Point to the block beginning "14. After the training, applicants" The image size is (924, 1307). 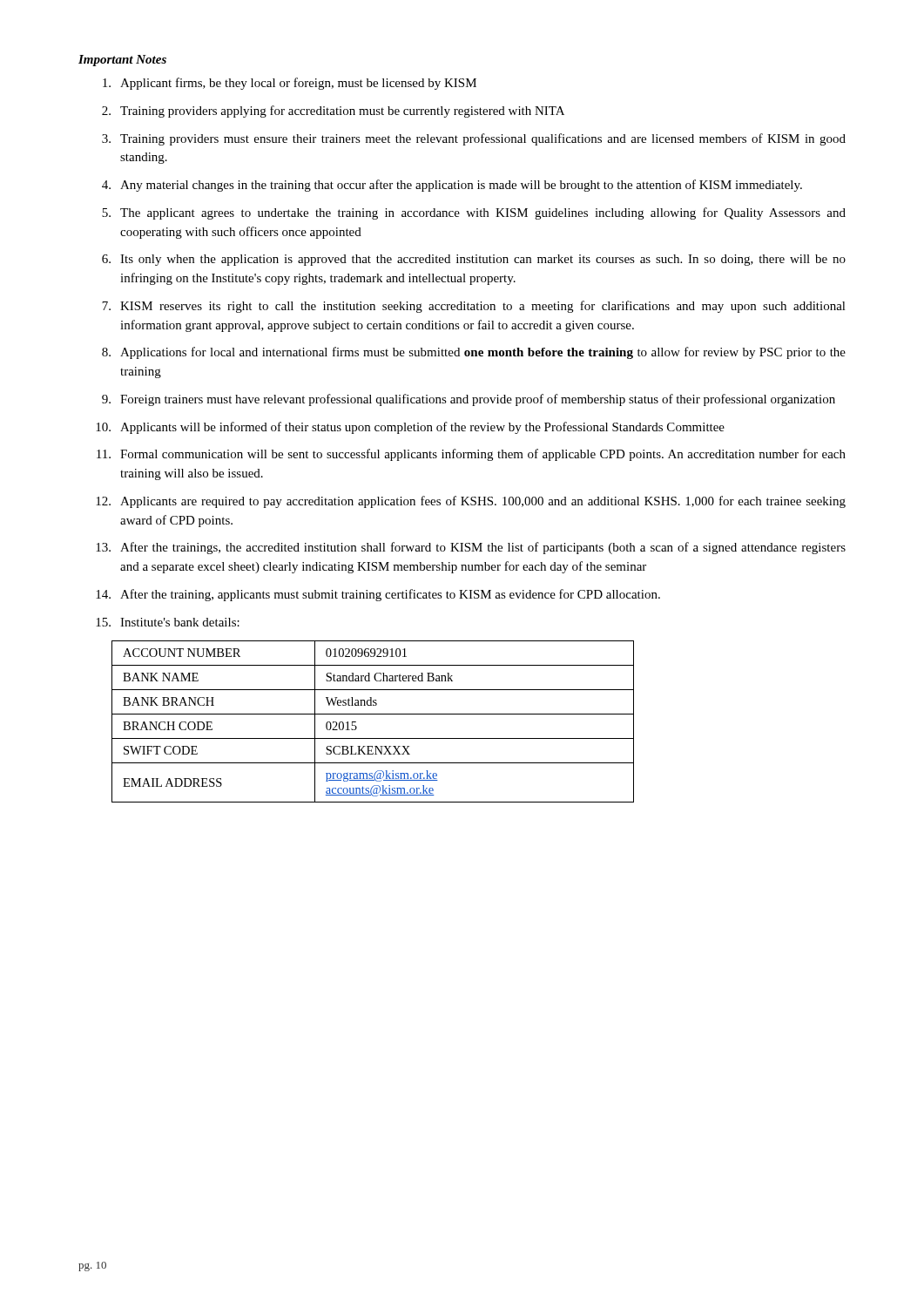(x=462, y=595)
